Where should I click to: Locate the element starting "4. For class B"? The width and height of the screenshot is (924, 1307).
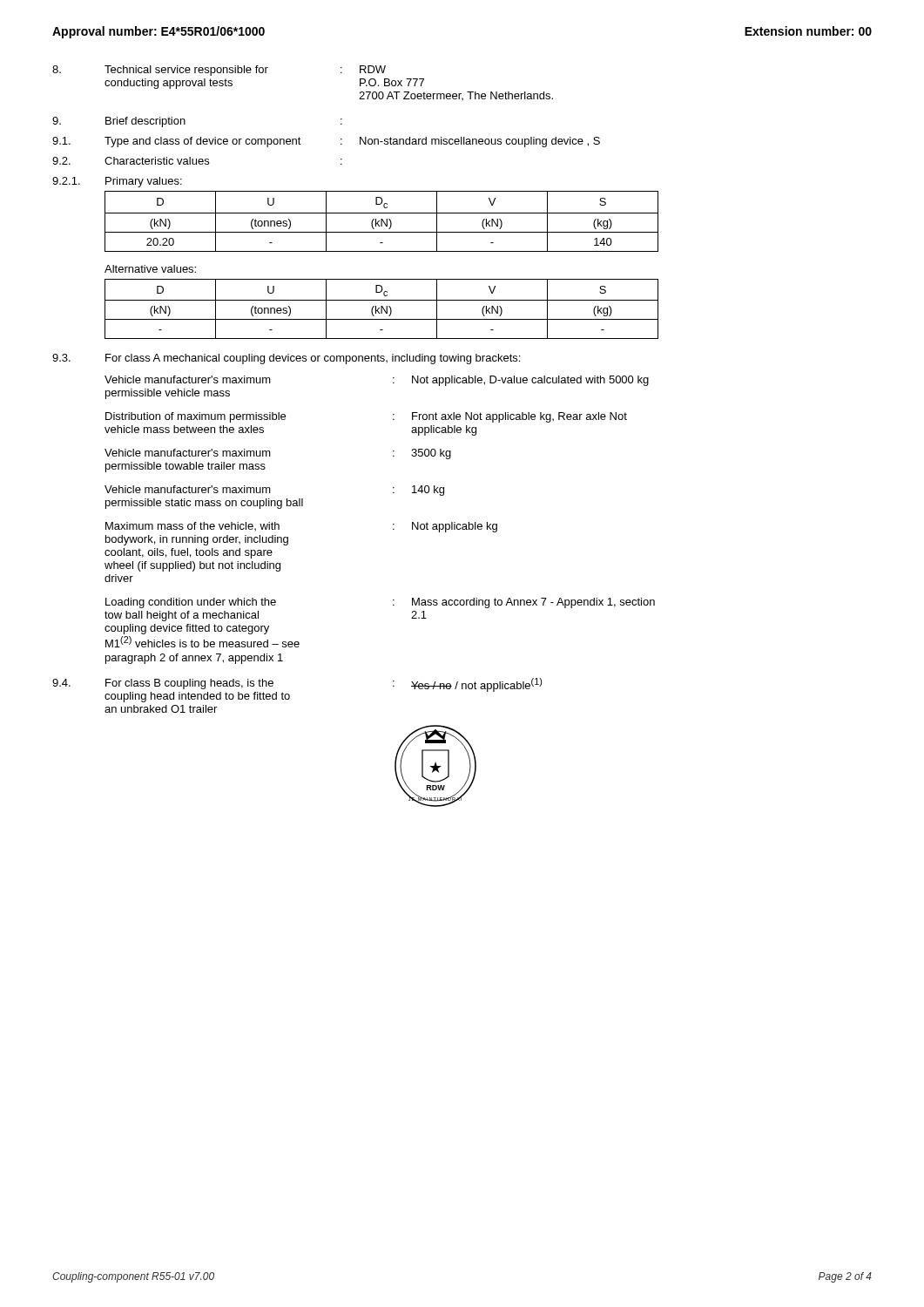click(297, 695)
